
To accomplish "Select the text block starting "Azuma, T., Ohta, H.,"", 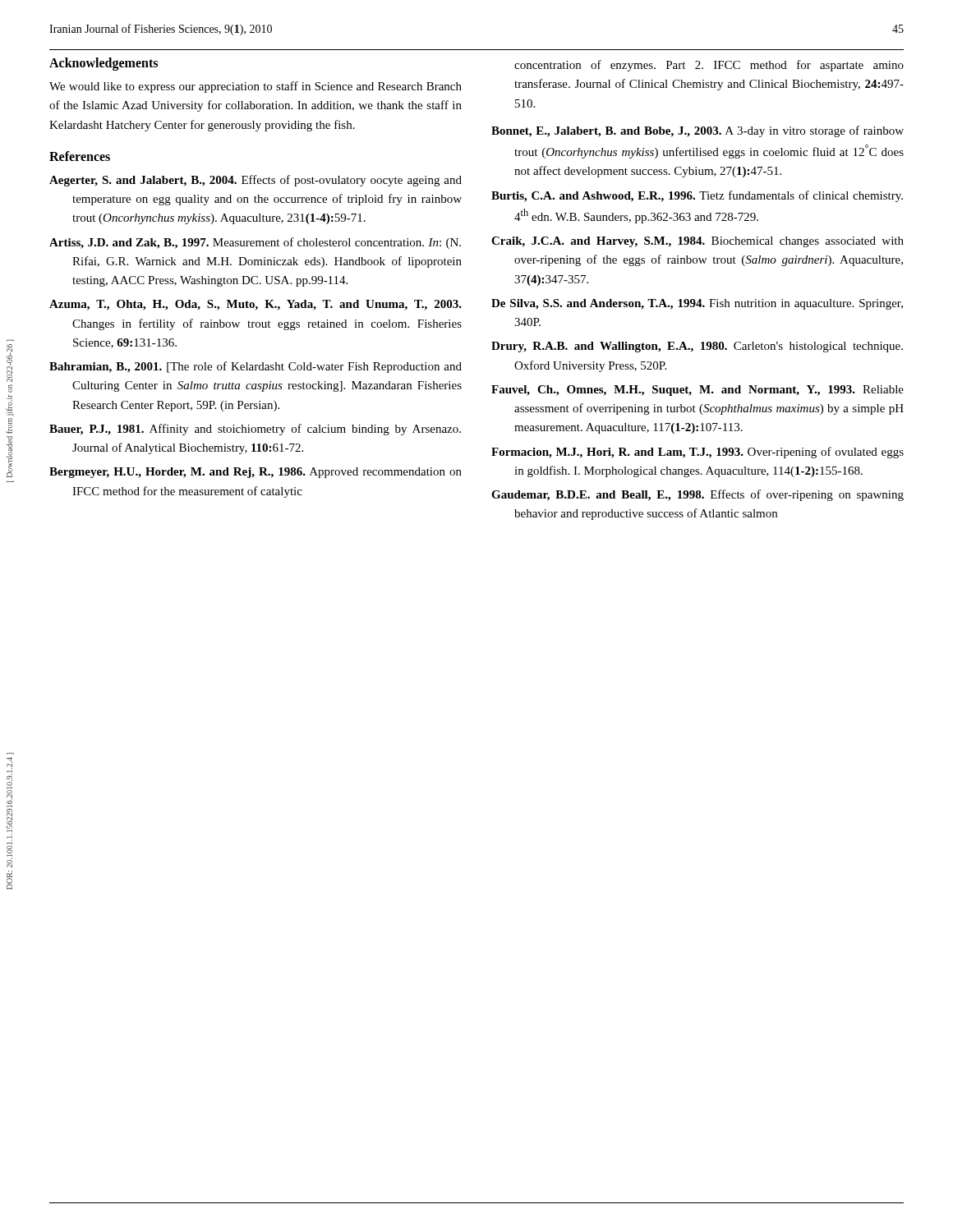I will pos(255,323).
